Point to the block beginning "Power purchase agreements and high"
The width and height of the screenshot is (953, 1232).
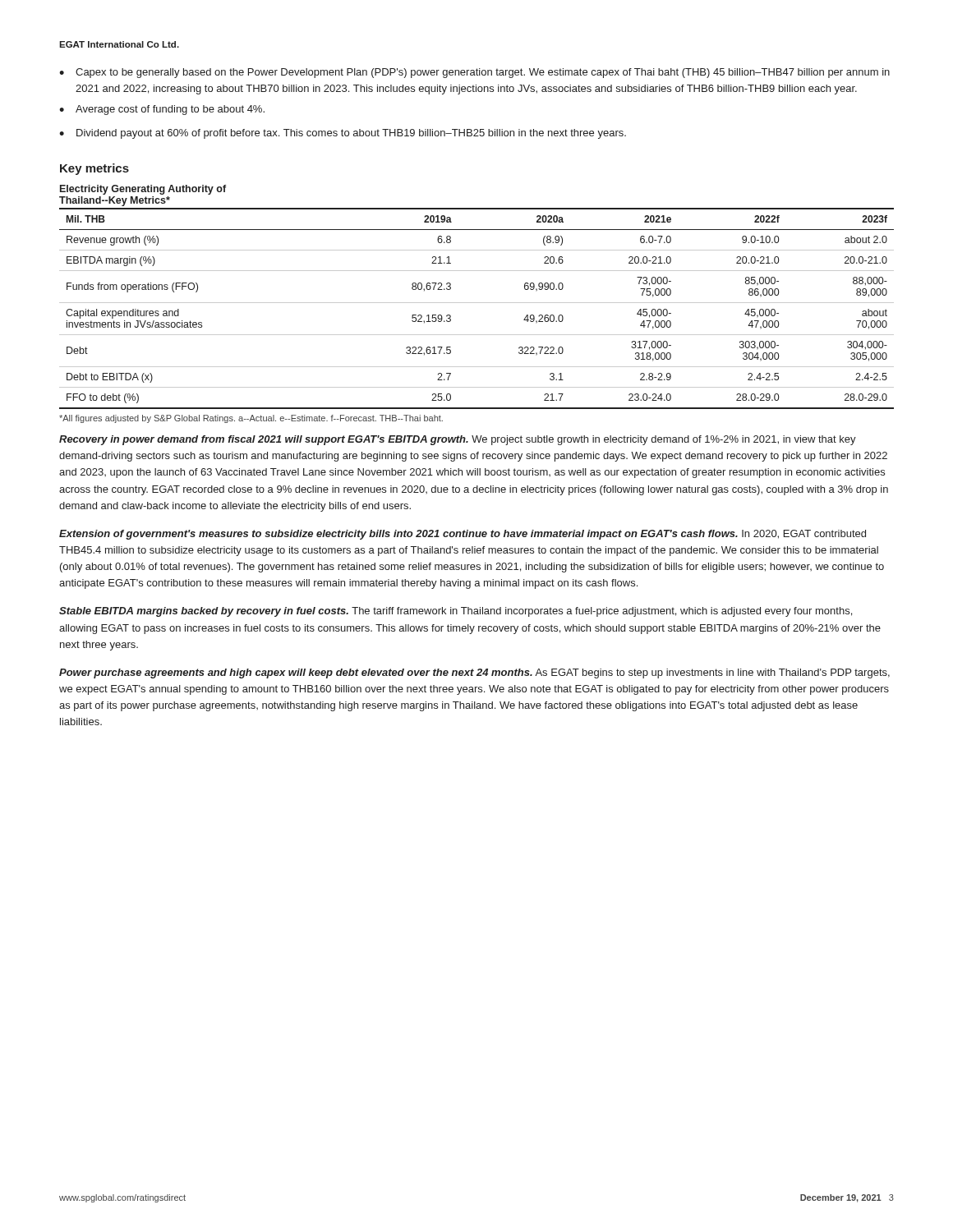tap(475, 697)
